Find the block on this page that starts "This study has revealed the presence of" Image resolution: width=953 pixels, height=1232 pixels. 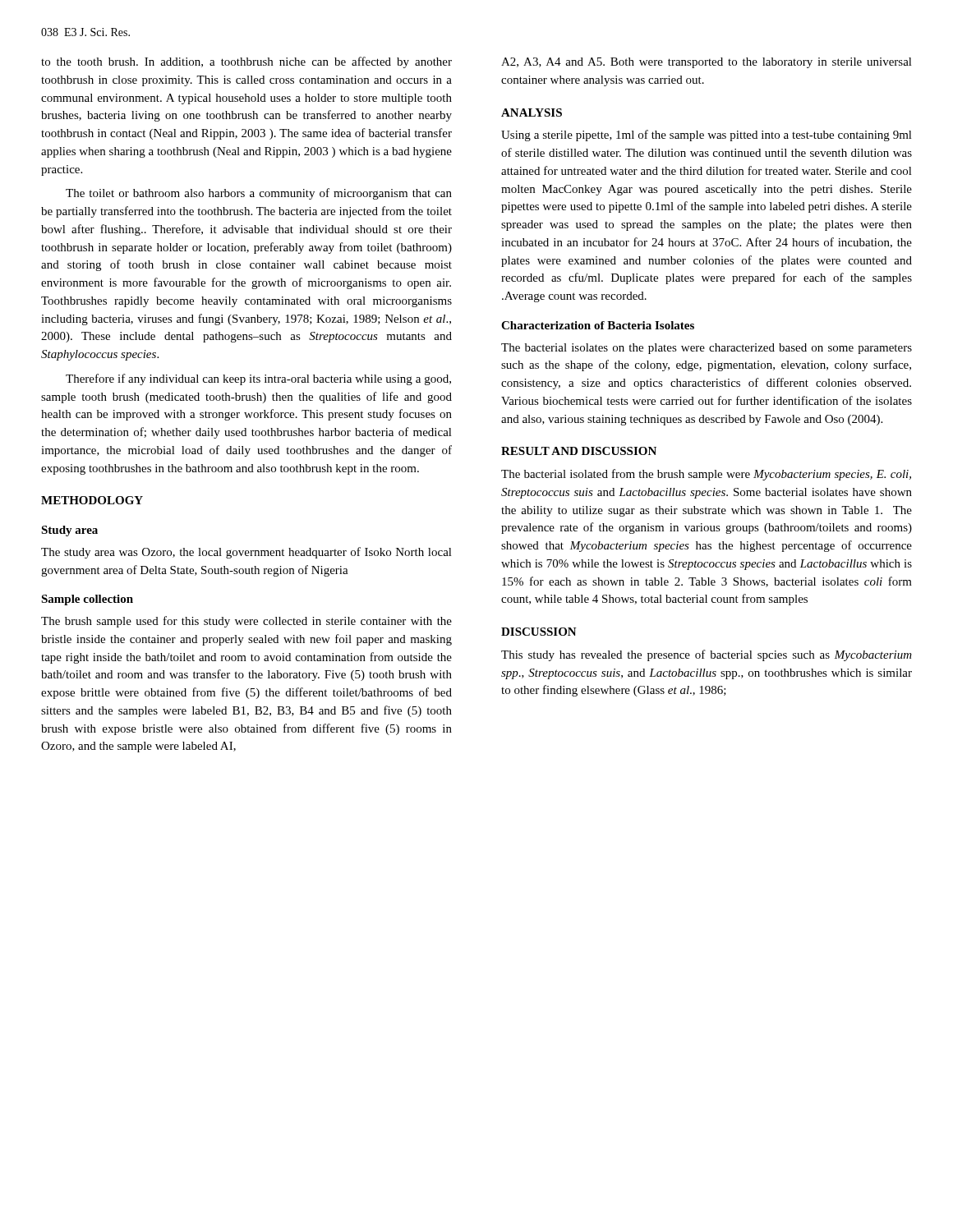707,673
